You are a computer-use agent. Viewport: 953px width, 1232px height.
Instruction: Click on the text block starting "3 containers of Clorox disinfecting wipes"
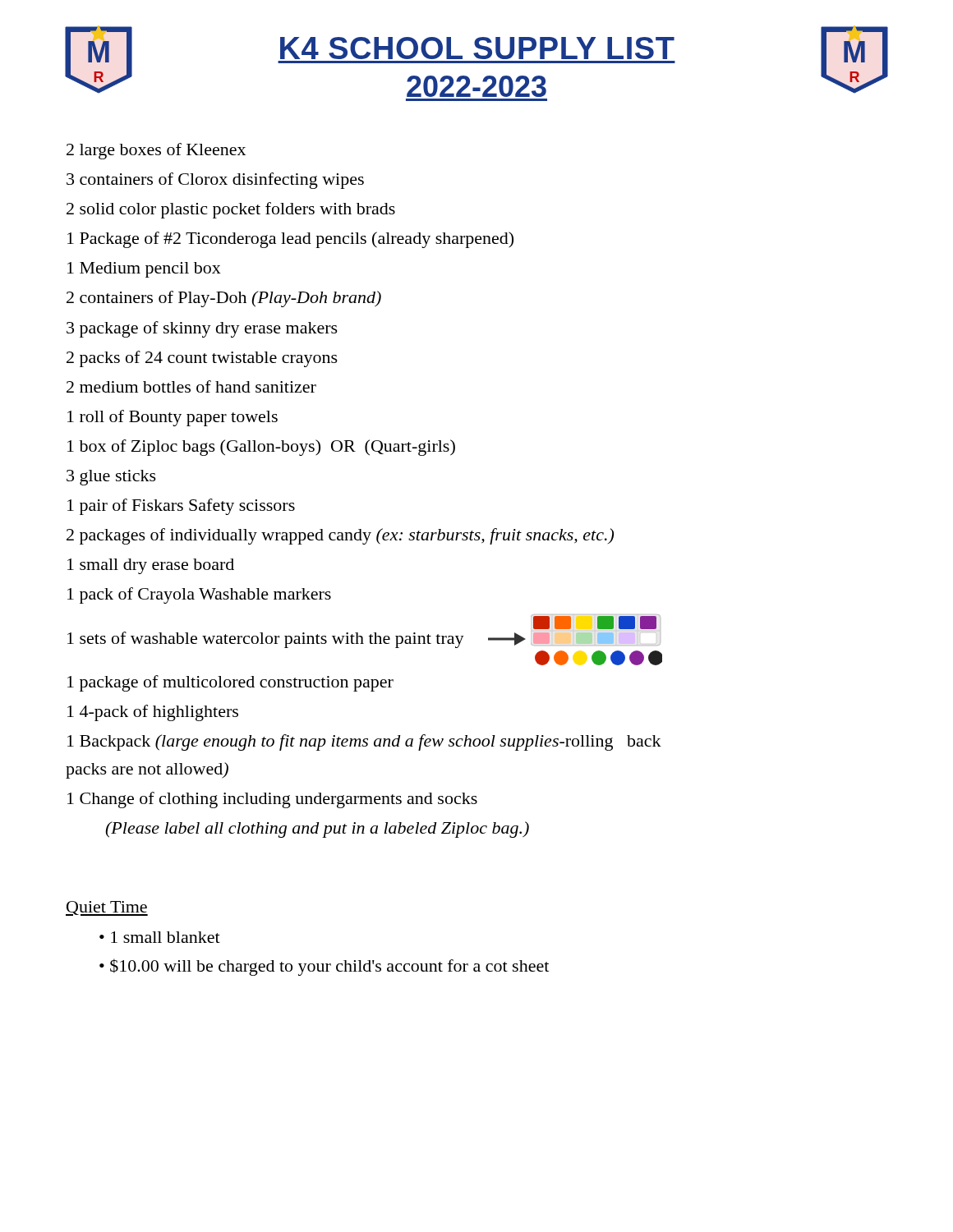pos(215,179)
